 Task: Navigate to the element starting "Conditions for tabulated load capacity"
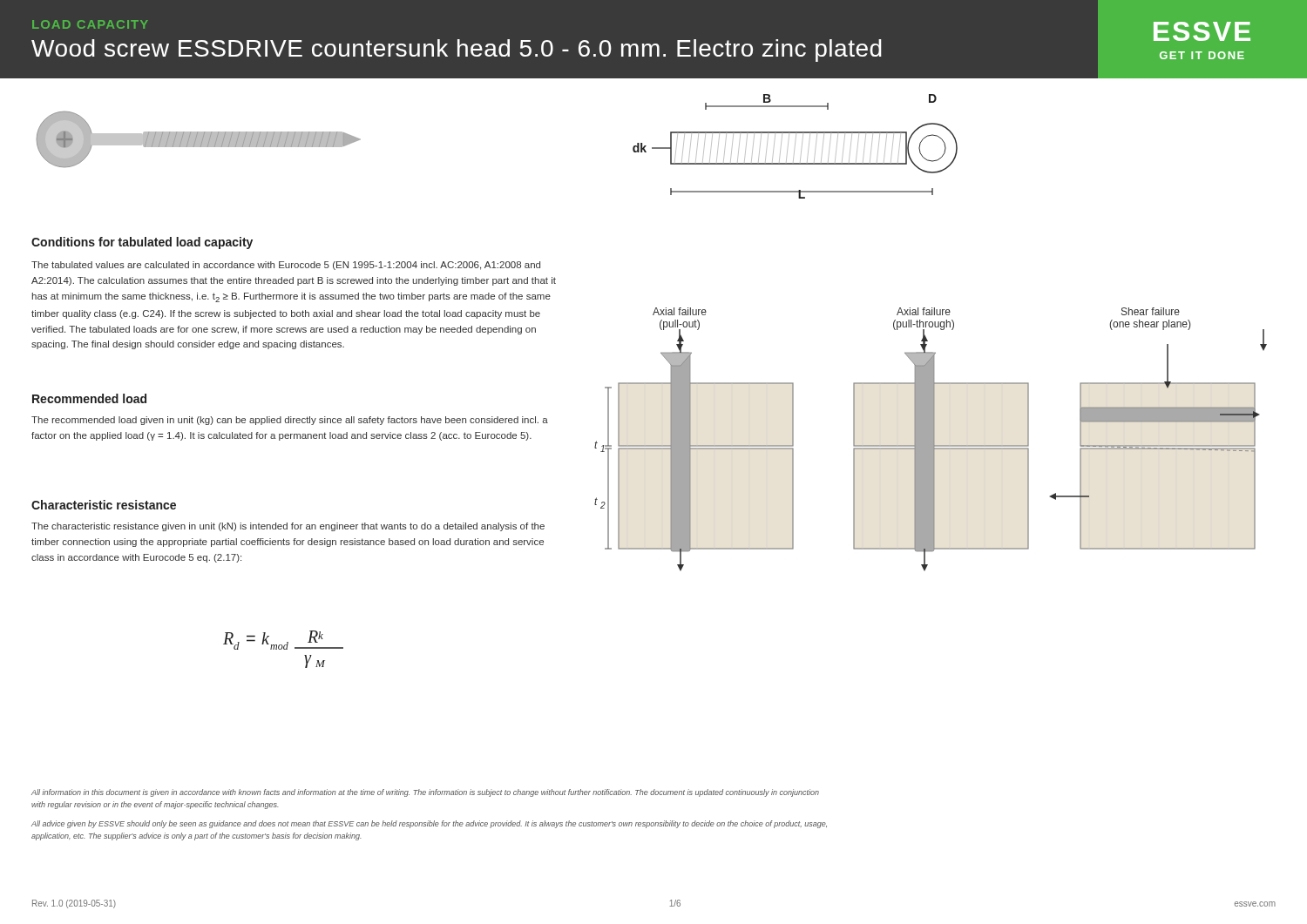(x=142, y=243)
